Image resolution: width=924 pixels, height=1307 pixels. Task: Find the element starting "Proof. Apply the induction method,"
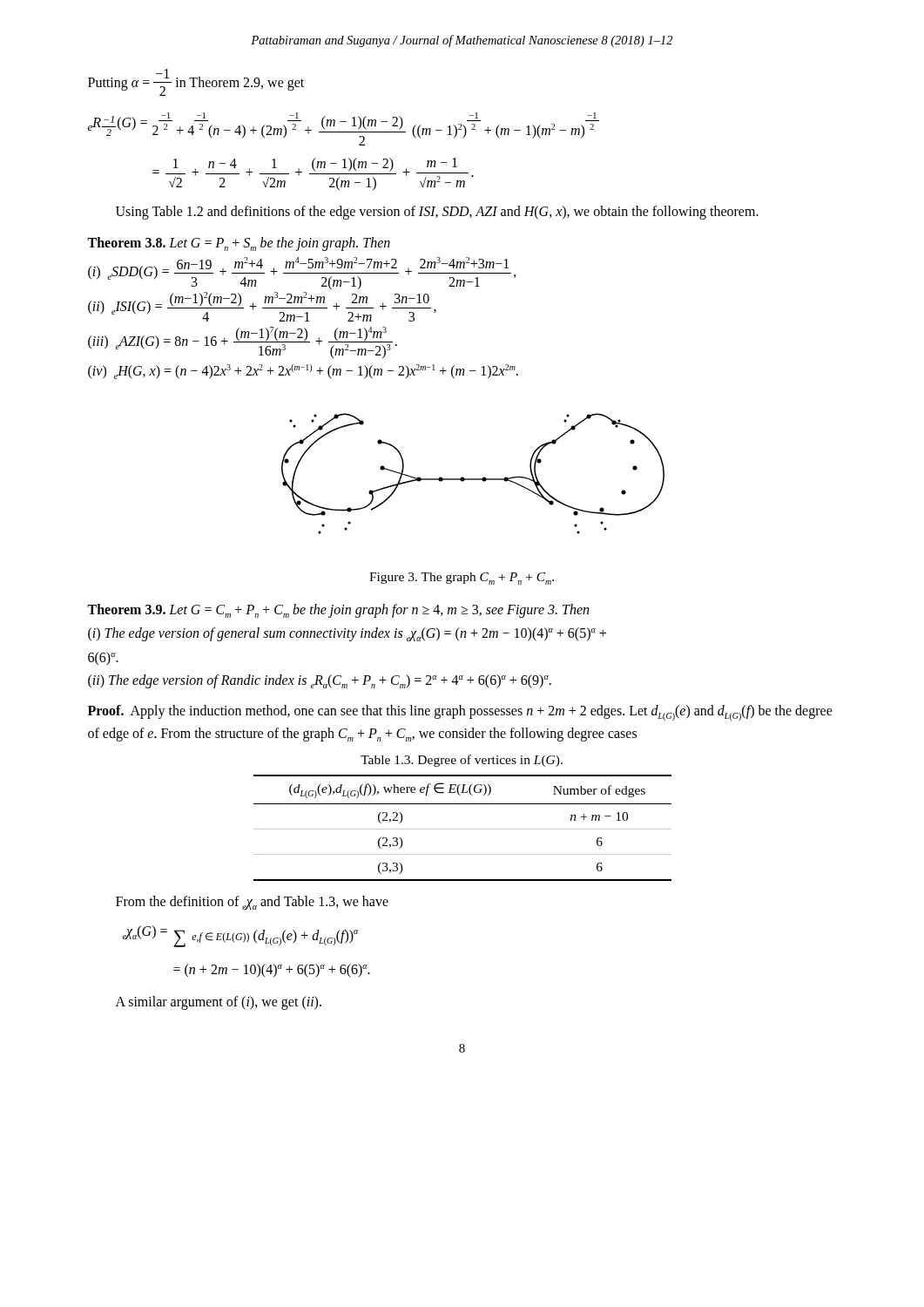pos(460,723)
